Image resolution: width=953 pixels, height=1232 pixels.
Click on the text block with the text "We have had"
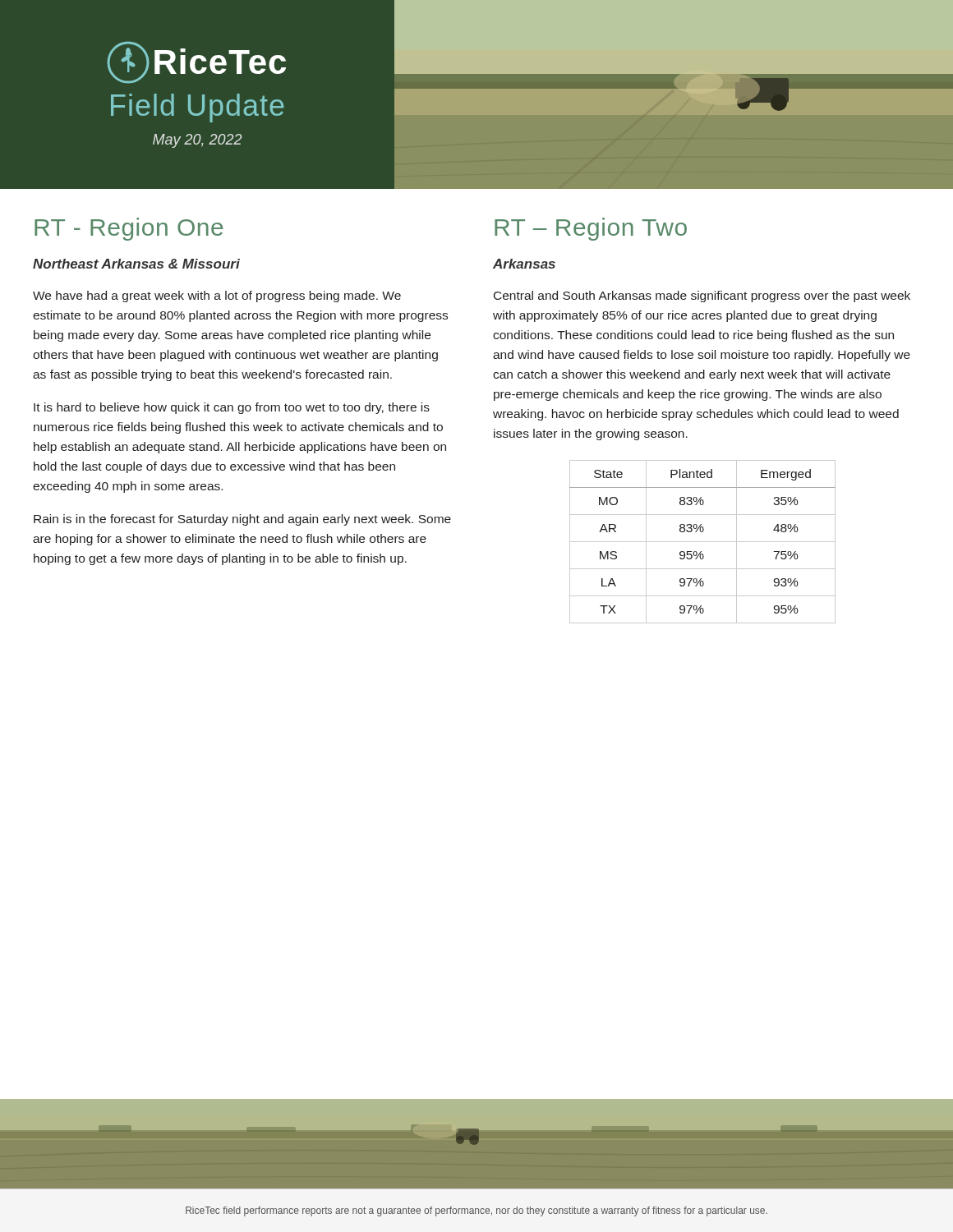(x=242, y=335)
